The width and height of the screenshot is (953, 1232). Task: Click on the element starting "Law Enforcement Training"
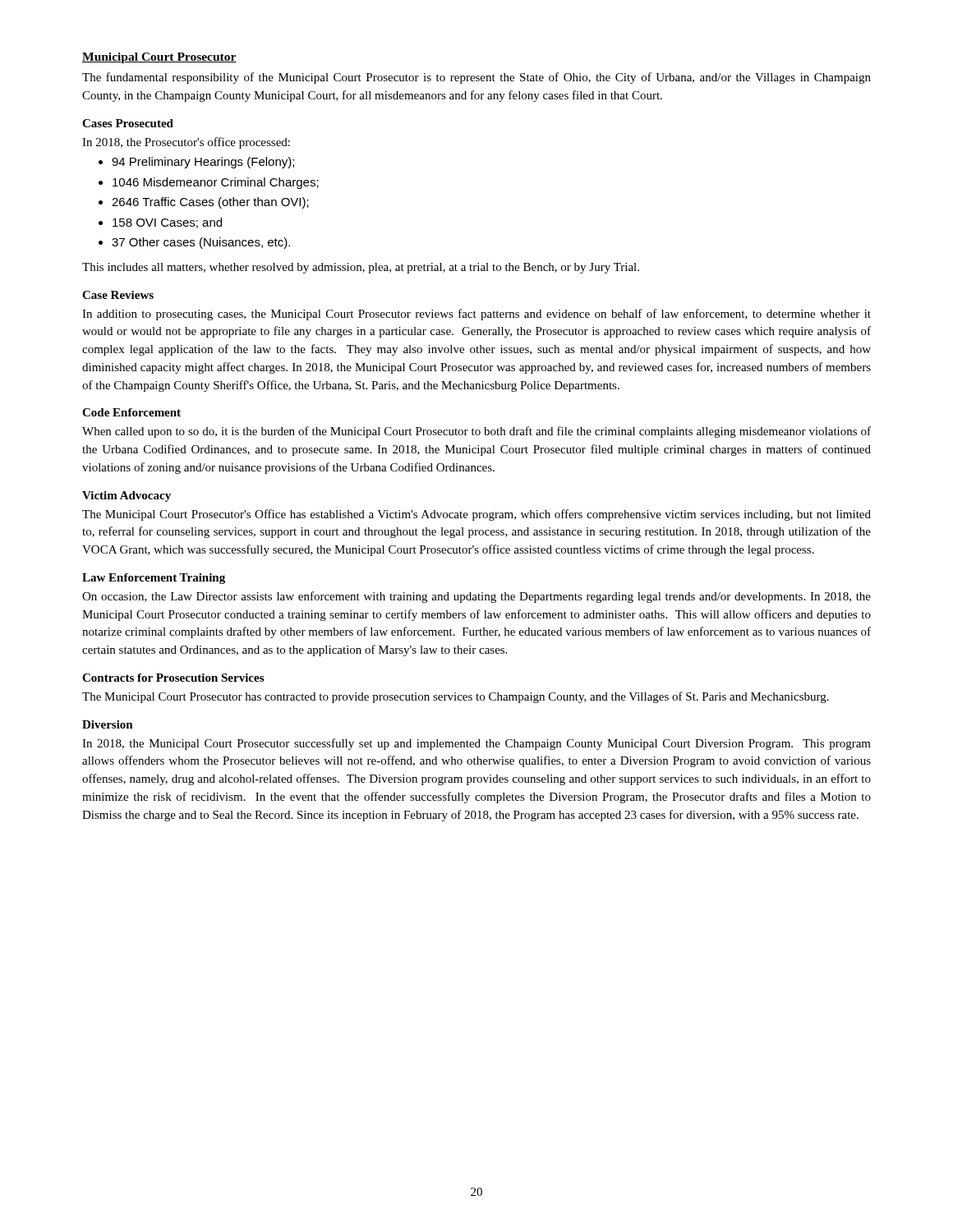[154, 577]
